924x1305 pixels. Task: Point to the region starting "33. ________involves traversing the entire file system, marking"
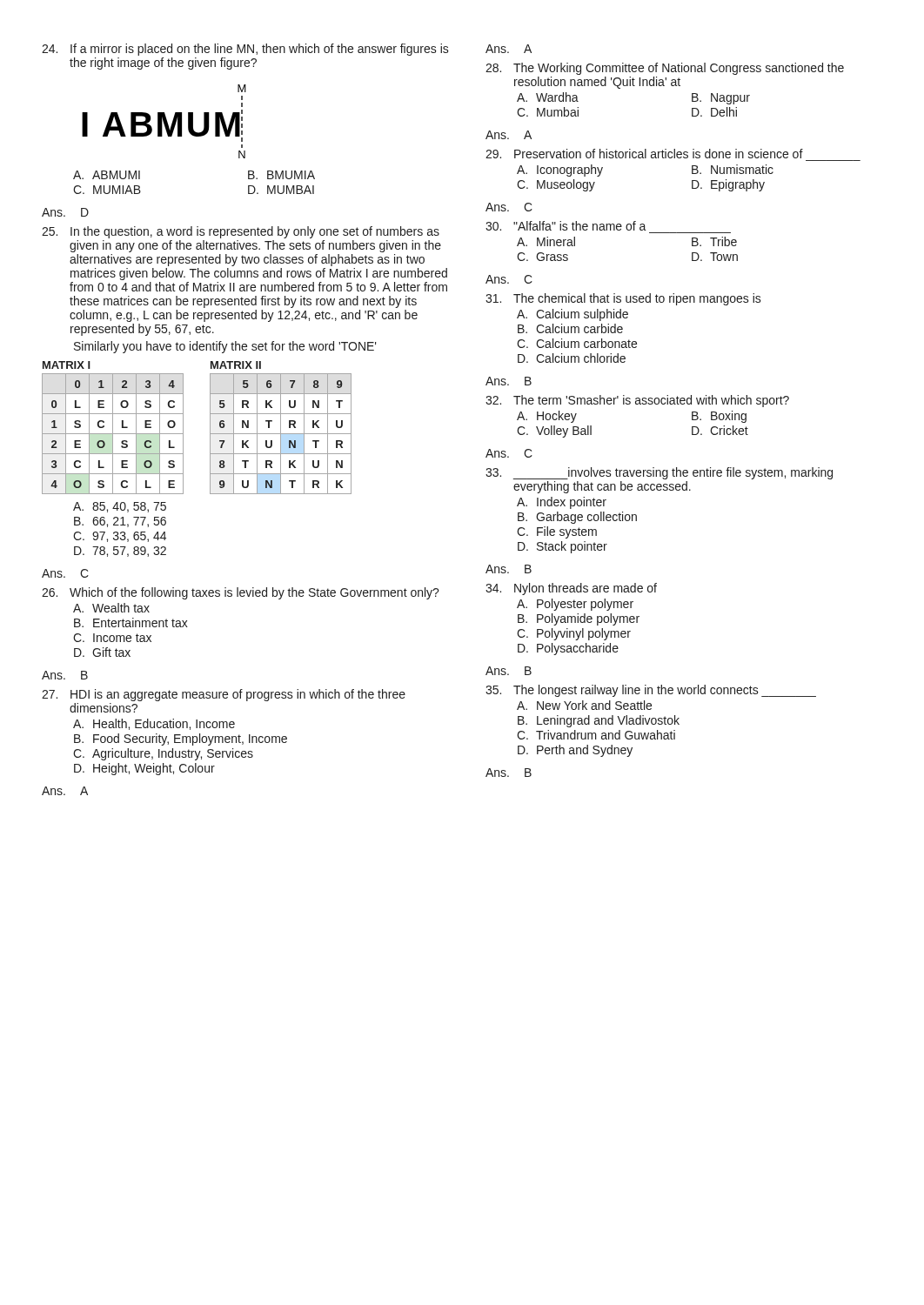point(659,473)
